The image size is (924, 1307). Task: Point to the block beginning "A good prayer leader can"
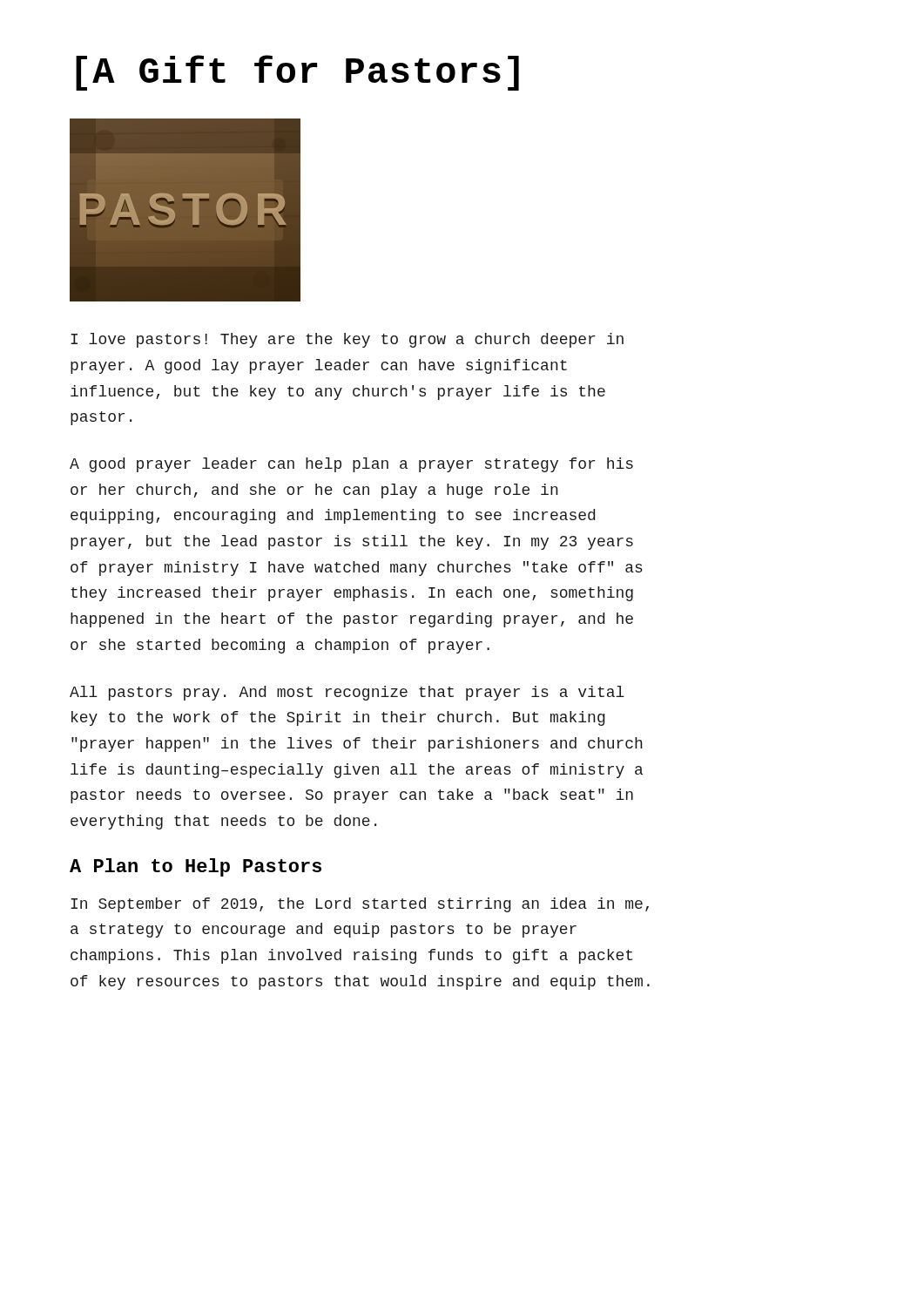[357, 555]
